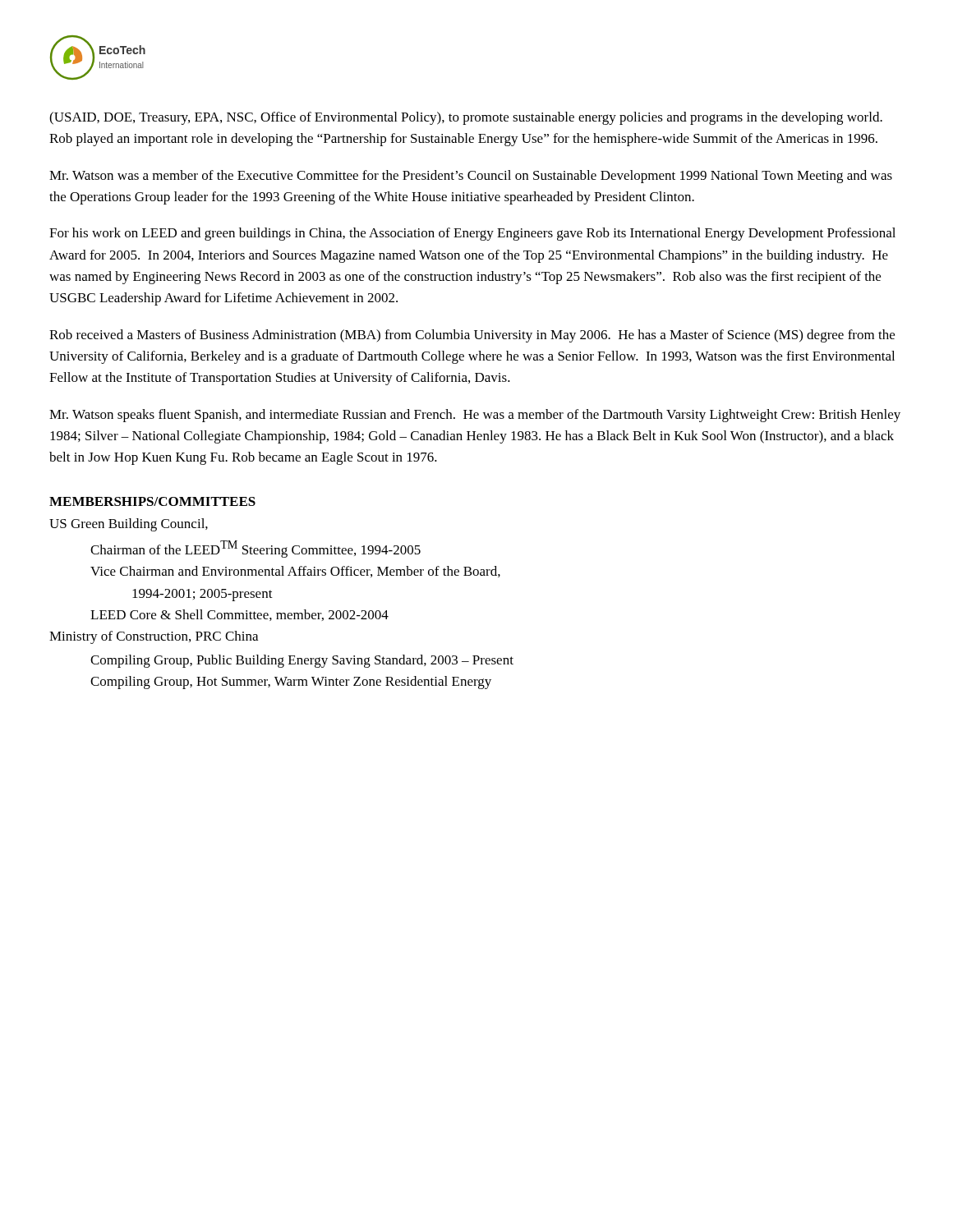Navigate to the block starting "(USAID, DOE, Treasury, EPA, NSC, Office"

click(x=470, y=128)
